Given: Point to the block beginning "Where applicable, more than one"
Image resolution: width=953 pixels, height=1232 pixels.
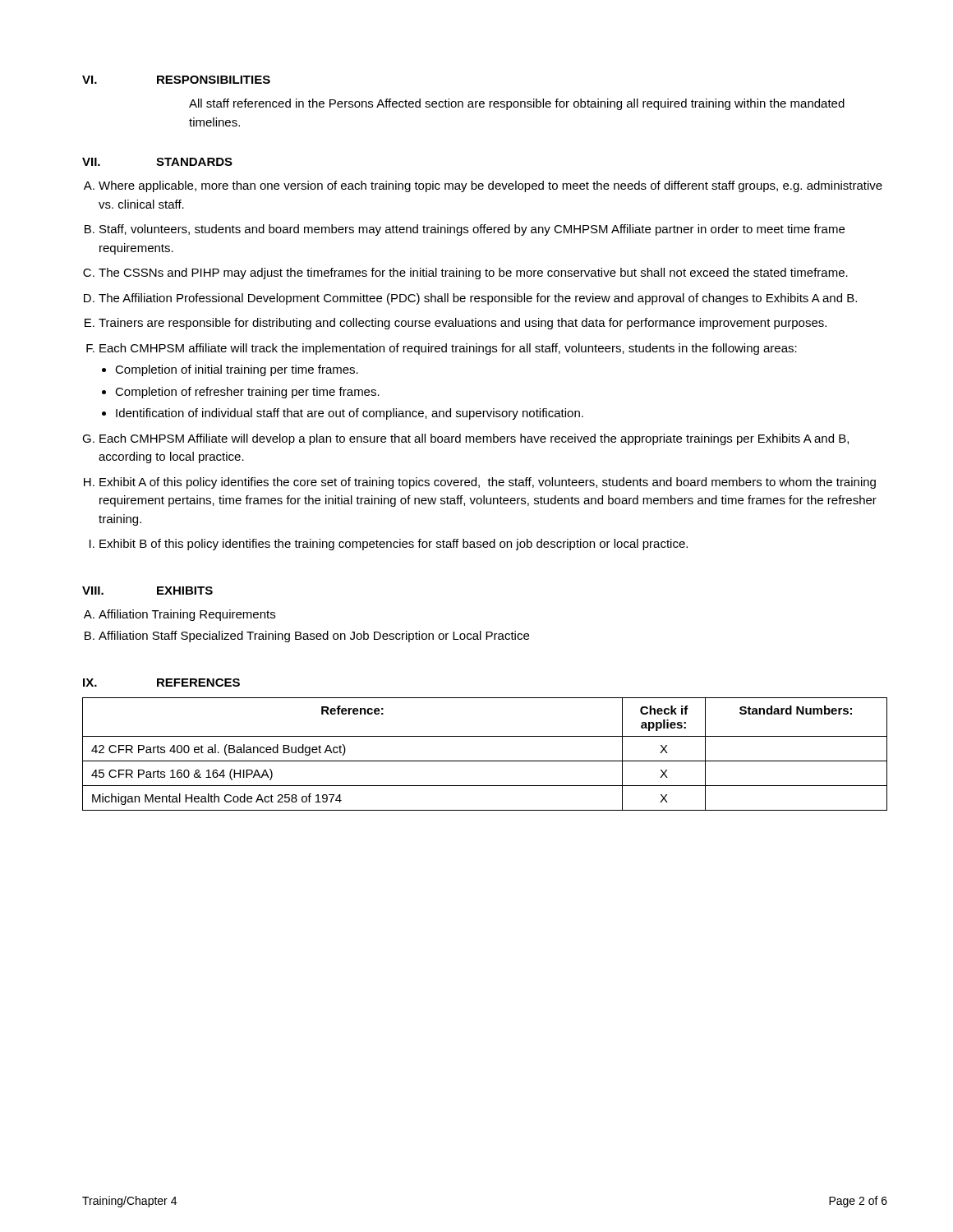Looking at the screenshot, I should tap(491, 194).
